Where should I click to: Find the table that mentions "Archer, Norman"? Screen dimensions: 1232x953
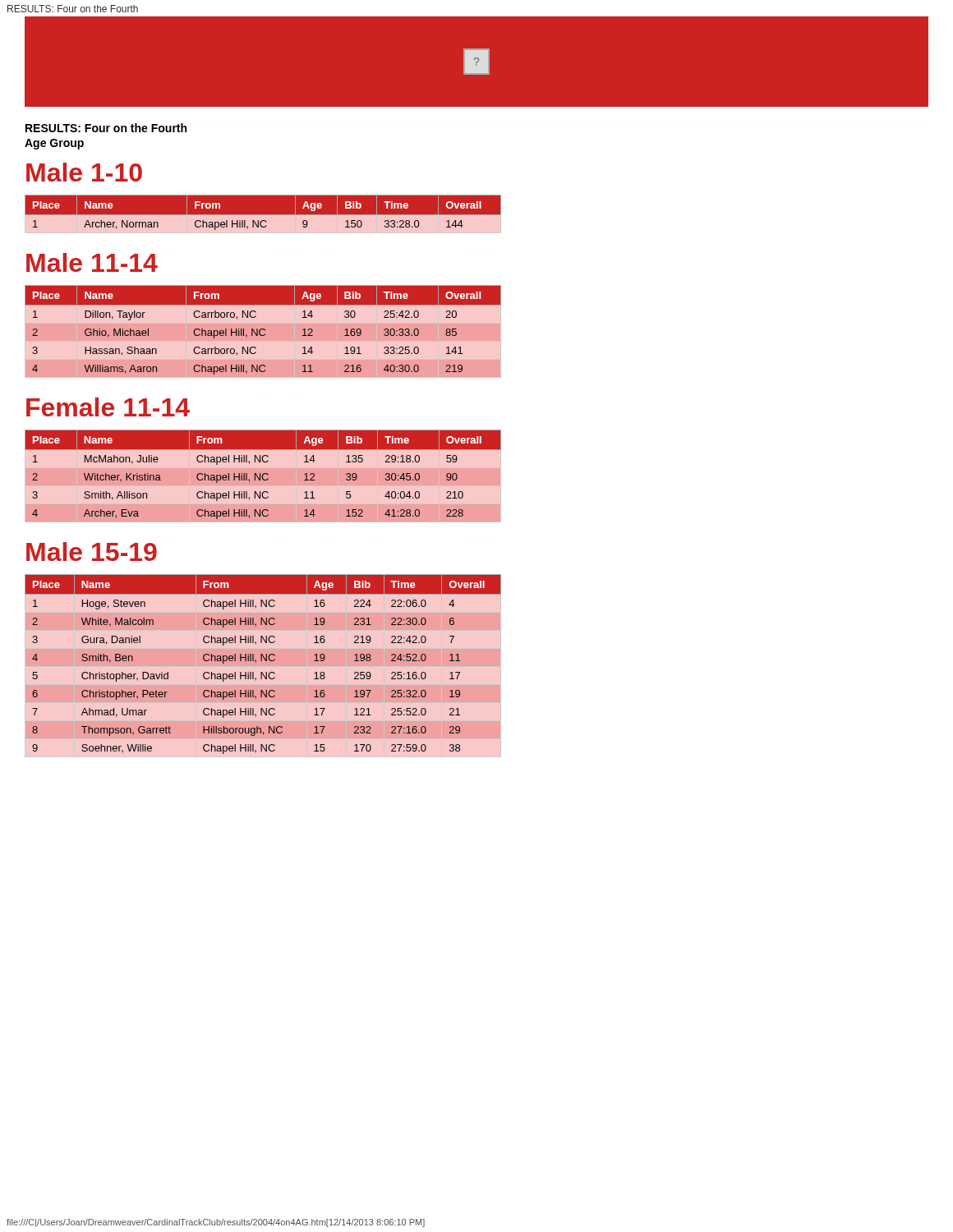pos(476,214)
